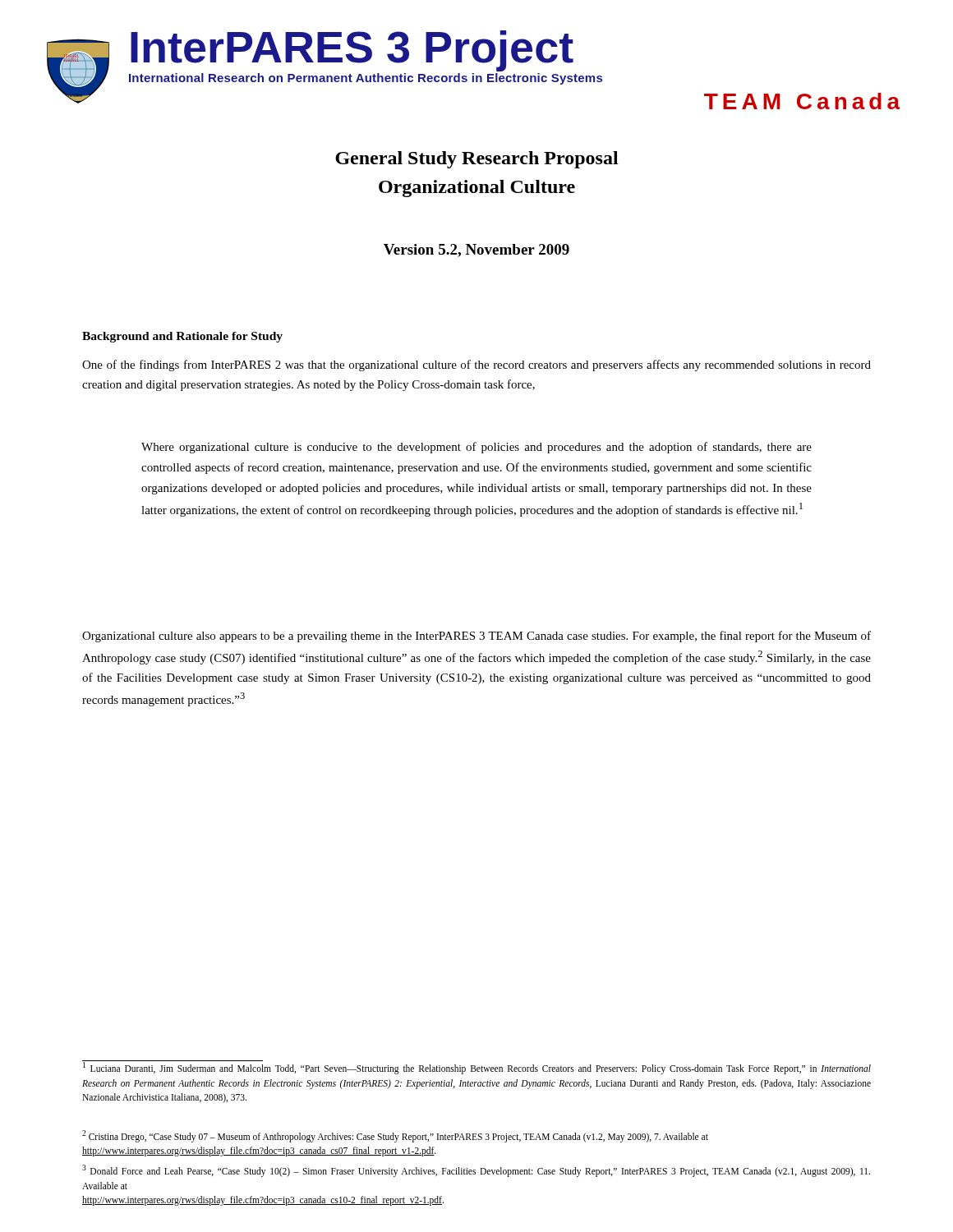Image resolution: width=953 pixels, height=1232 pixels.
Task: Where is the passage that starts "2 Cristina Drego, “Case"?
Action: [x=395, y=1142]
